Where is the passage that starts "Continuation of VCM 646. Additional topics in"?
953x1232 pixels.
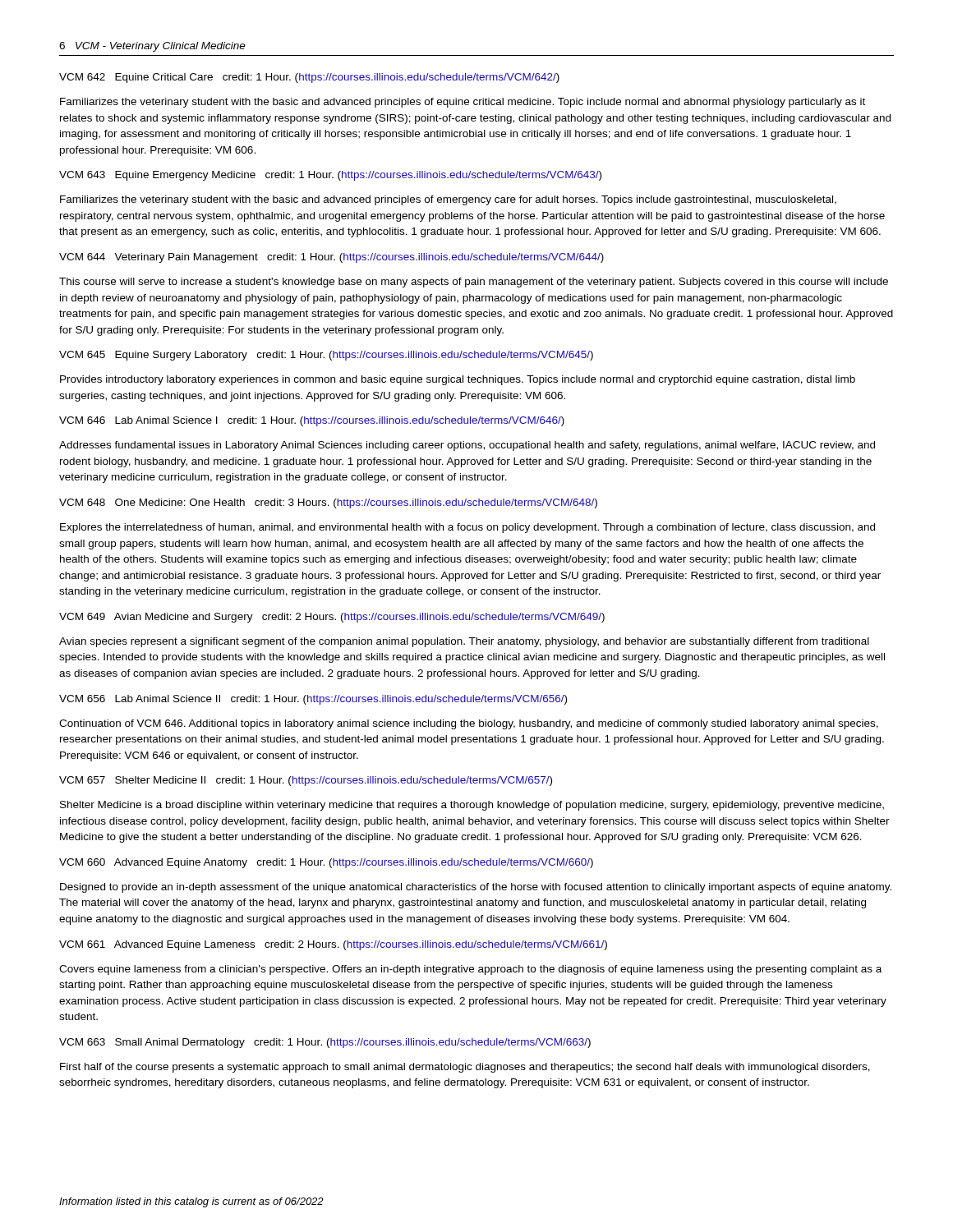coord(472,739)
